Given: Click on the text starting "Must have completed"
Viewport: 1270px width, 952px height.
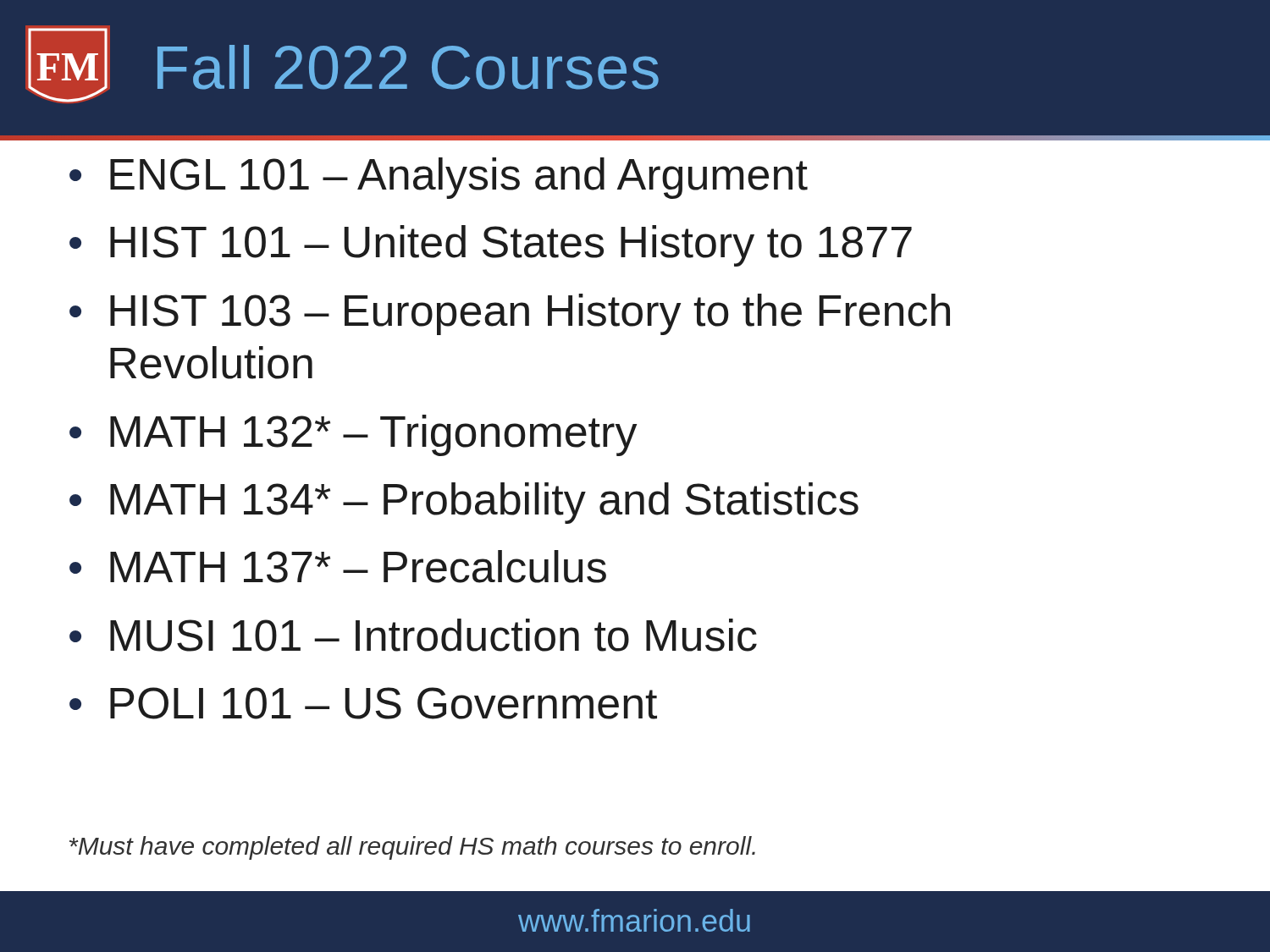Looking at the screenshot, I should tap(413, 846).
